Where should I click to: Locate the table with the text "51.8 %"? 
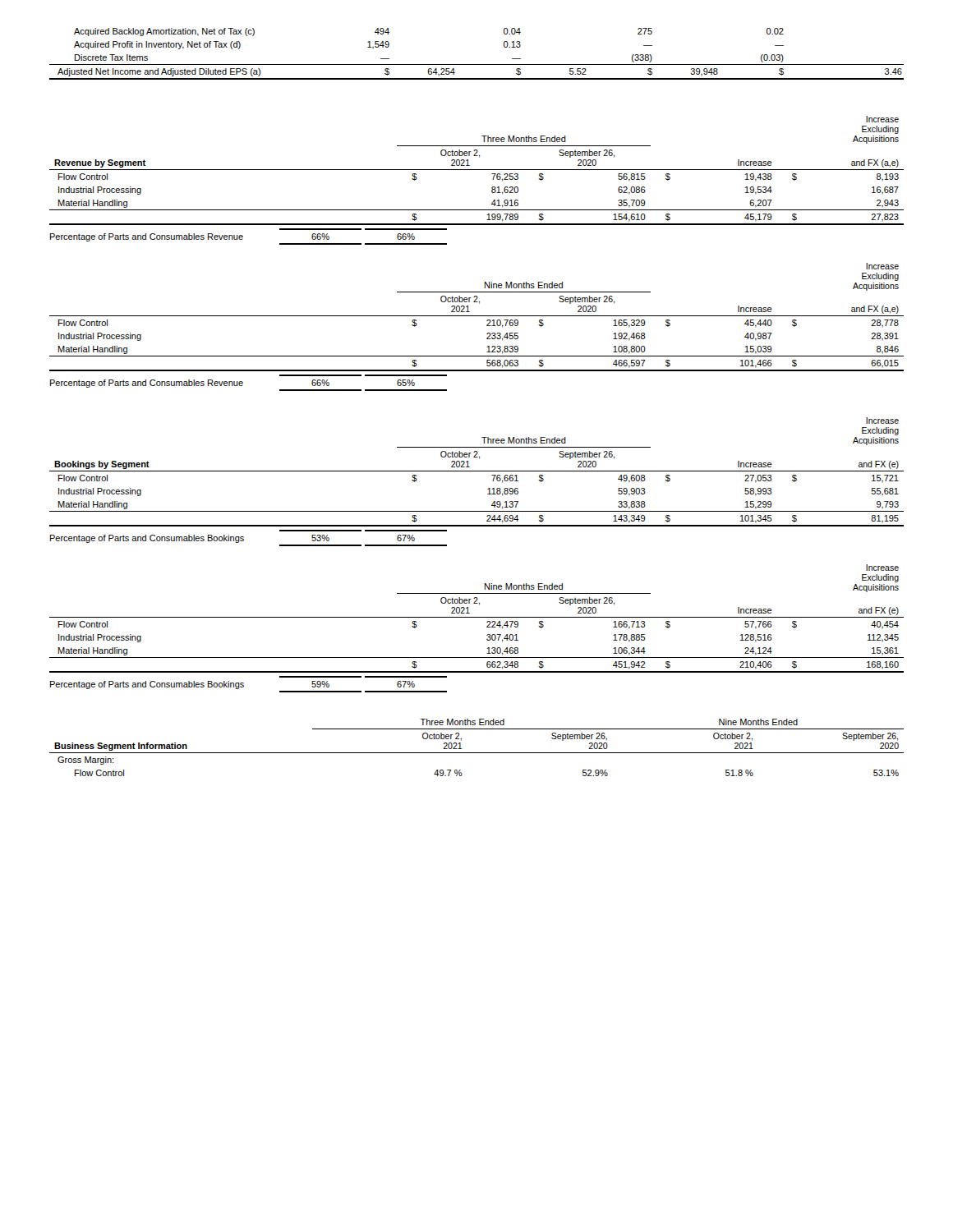(476, 747)
